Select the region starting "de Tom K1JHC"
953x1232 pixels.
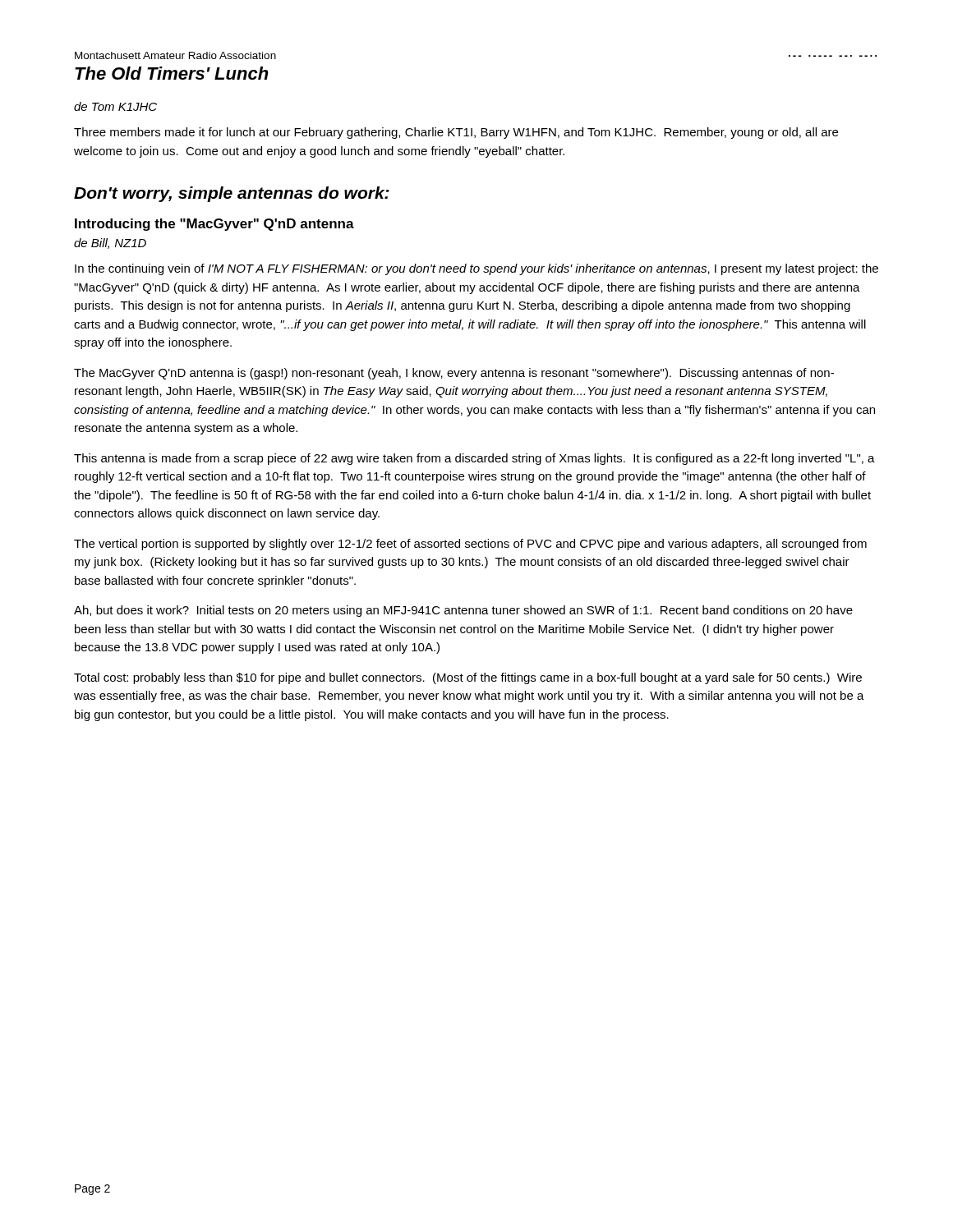coord(116,106)
